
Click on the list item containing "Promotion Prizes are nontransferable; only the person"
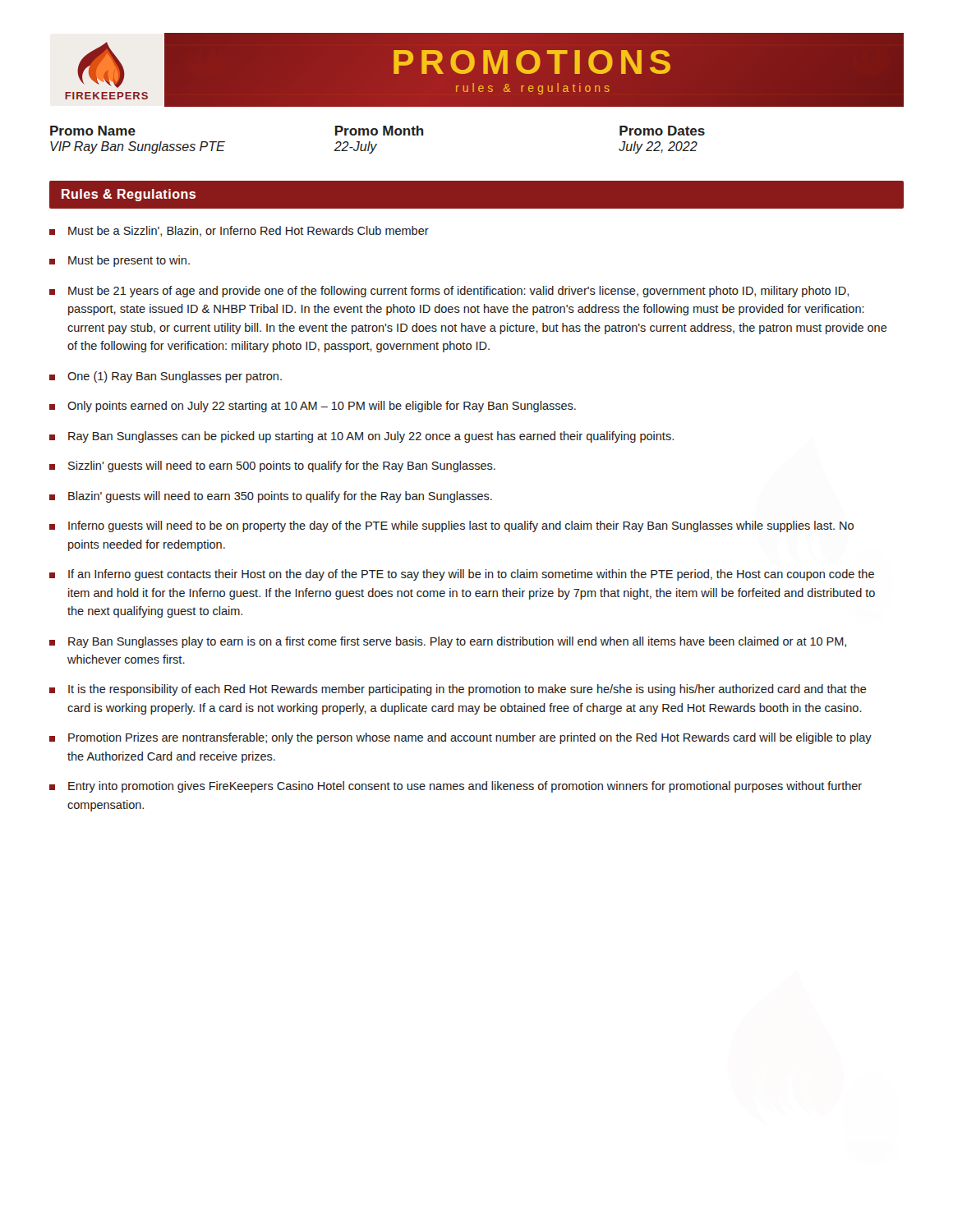(x=468, y=747)
